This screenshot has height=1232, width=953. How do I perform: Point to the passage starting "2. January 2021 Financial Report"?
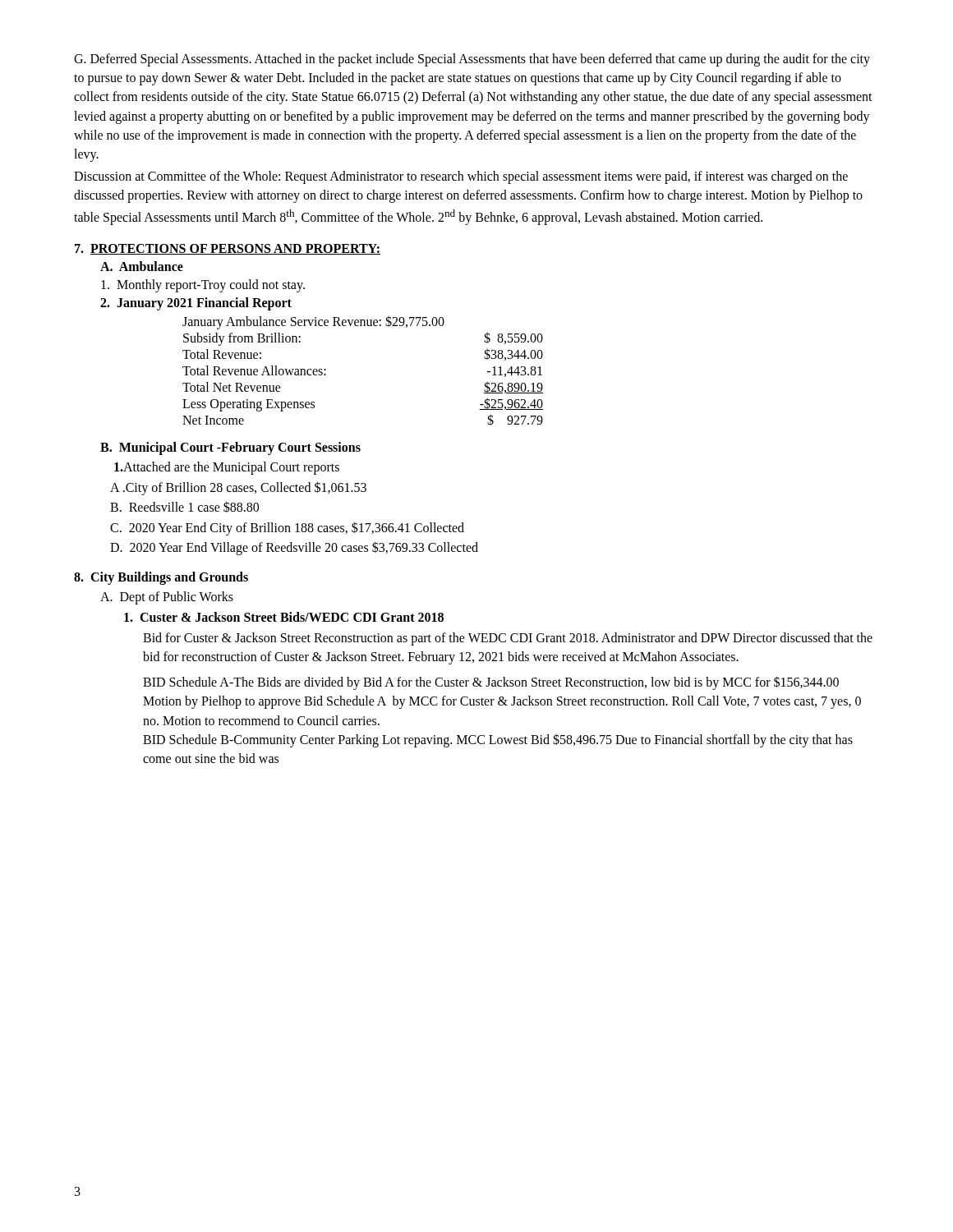click(x=196, y=303)
